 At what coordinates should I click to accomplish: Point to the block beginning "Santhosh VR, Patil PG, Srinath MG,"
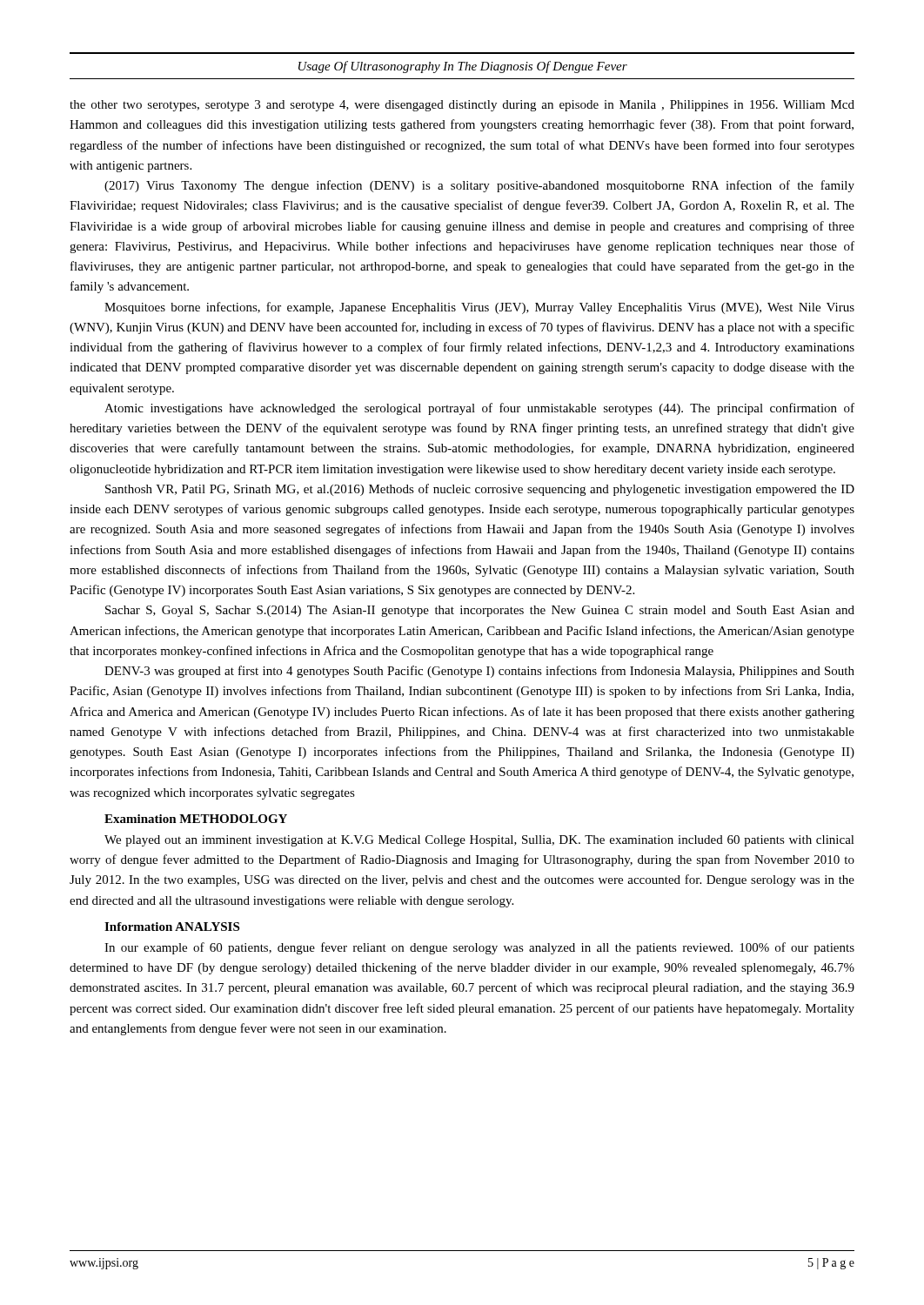coord(462,540)
